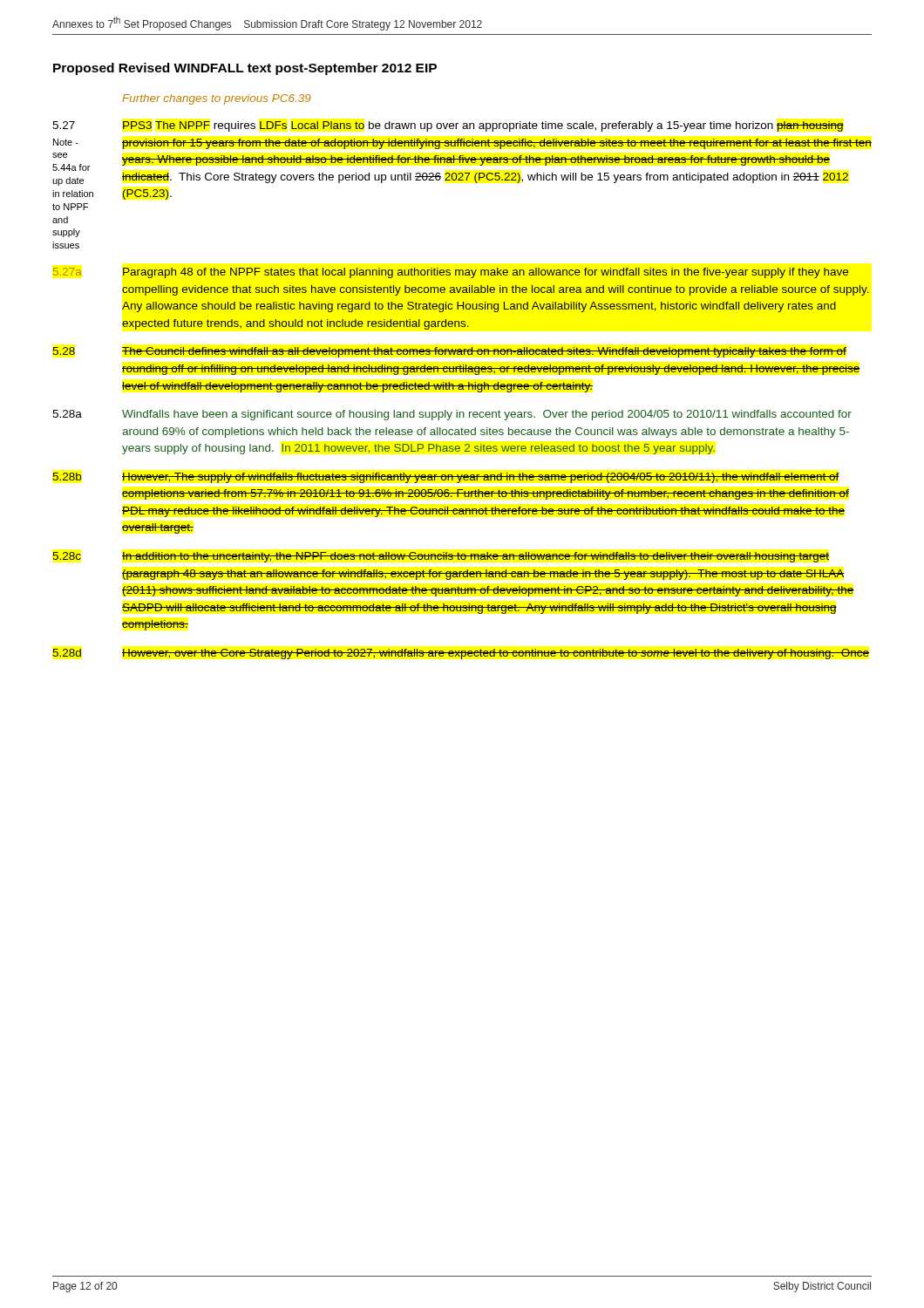Find the text block starting "28b However, The supply of windfalls"
The height and width of the screenshot is (1308, 924).
pyautogui.click(x=462, y=502)
